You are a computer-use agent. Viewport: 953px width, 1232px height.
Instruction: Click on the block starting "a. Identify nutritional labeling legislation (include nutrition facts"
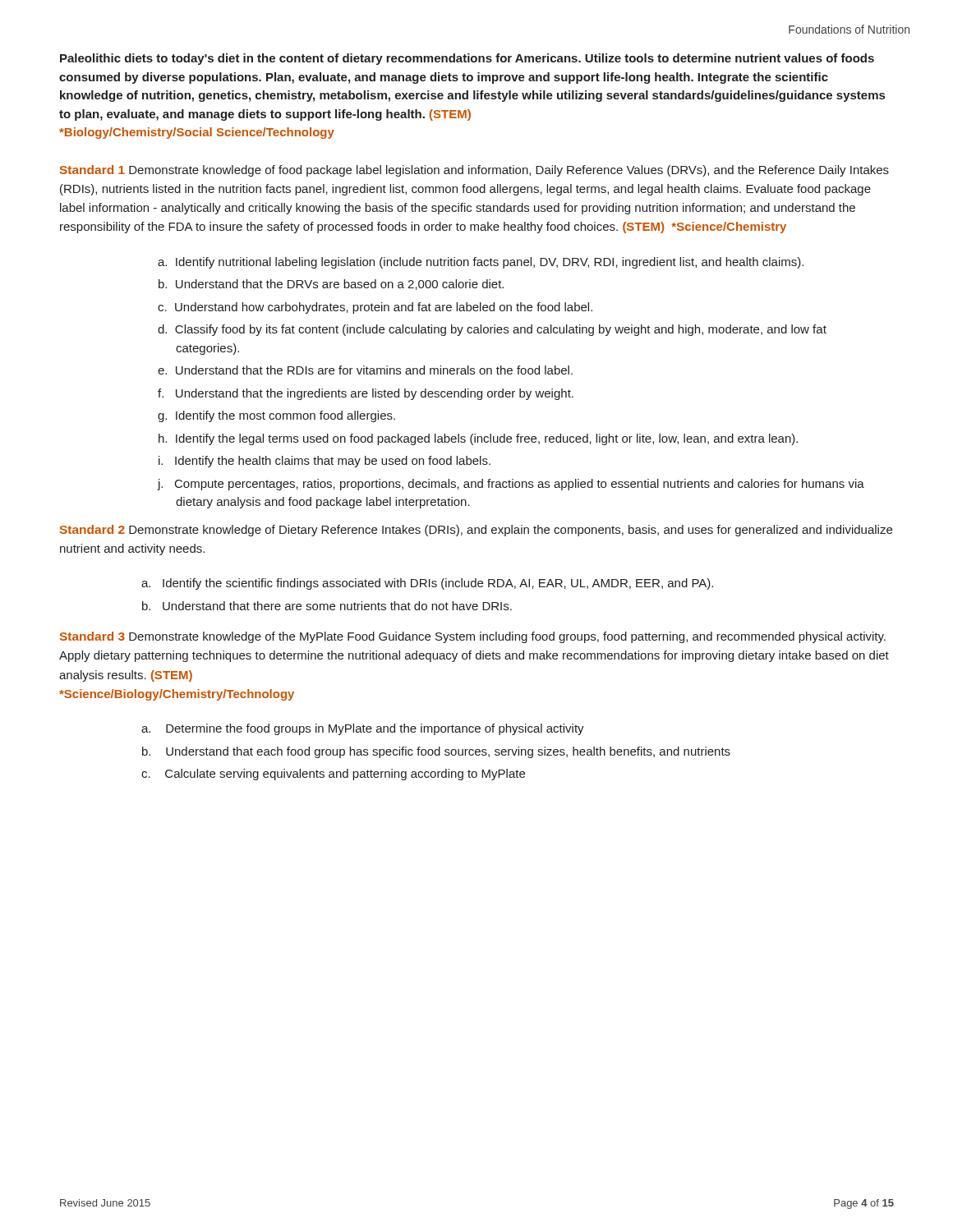[526, 262]
